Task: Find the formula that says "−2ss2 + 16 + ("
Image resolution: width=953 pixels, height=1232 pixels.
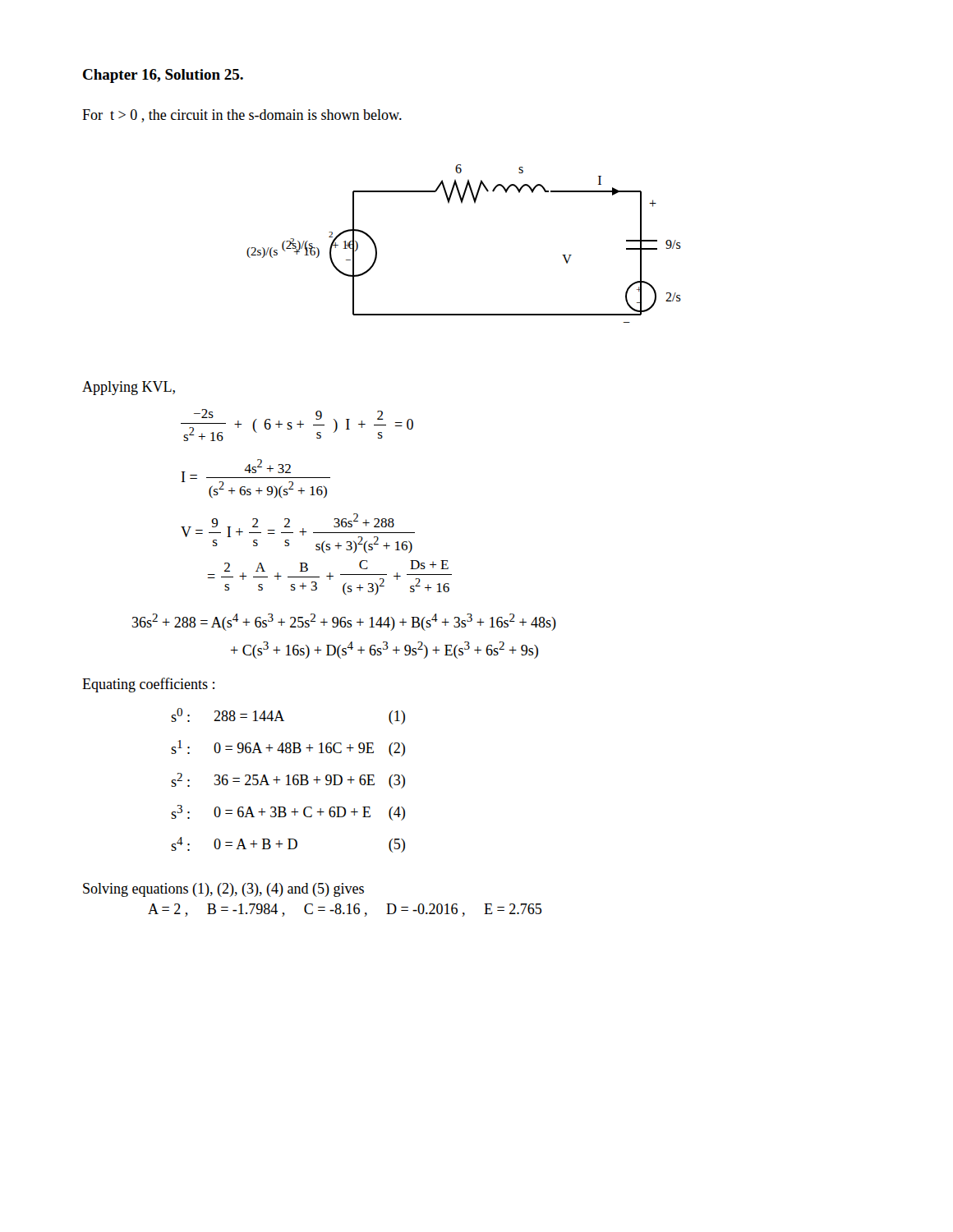Action: (x=297, y=425)
